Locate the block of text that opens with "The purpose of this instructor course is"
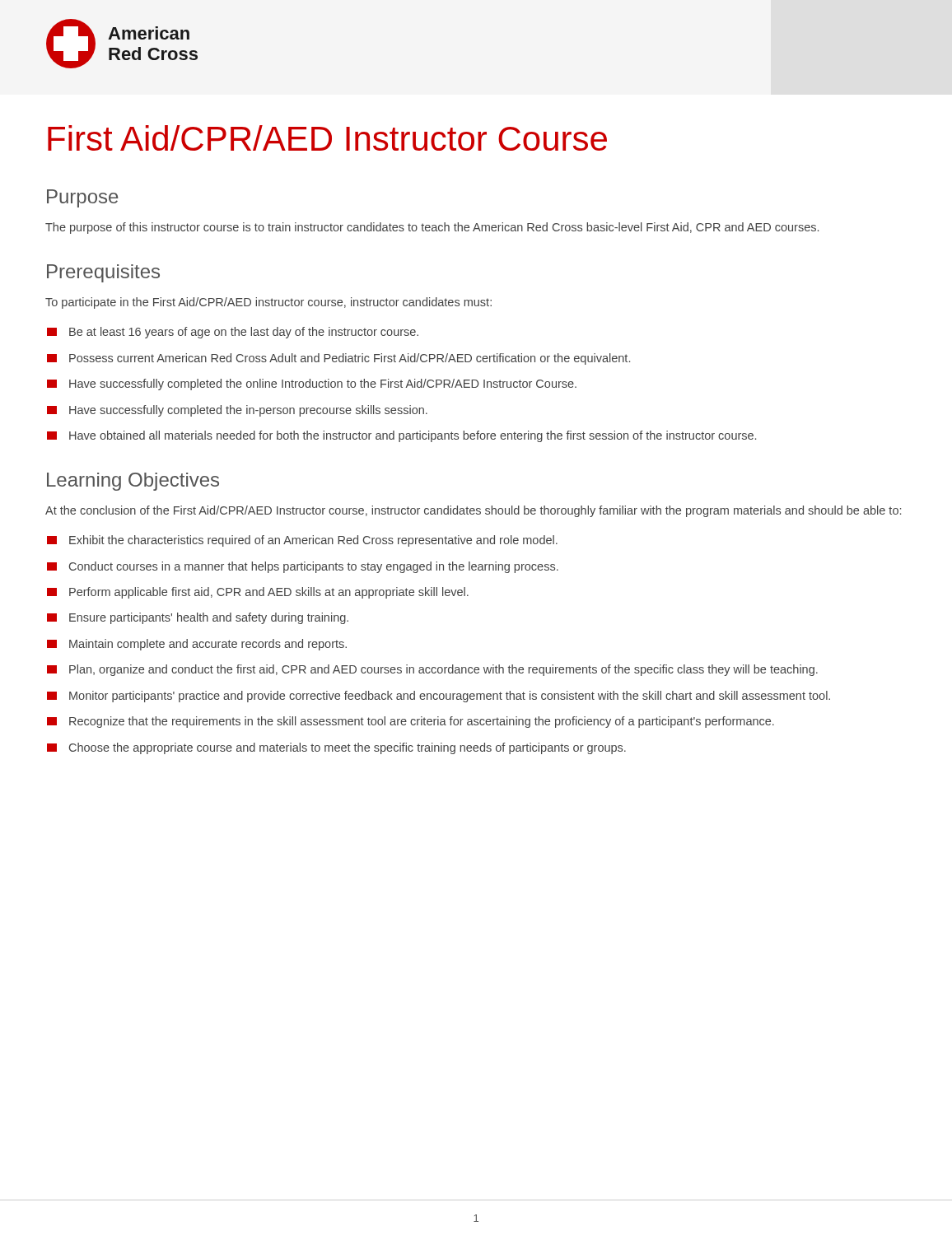Image resolution: width=952 pixels, height=1235 pixels. tap(433, 227)
